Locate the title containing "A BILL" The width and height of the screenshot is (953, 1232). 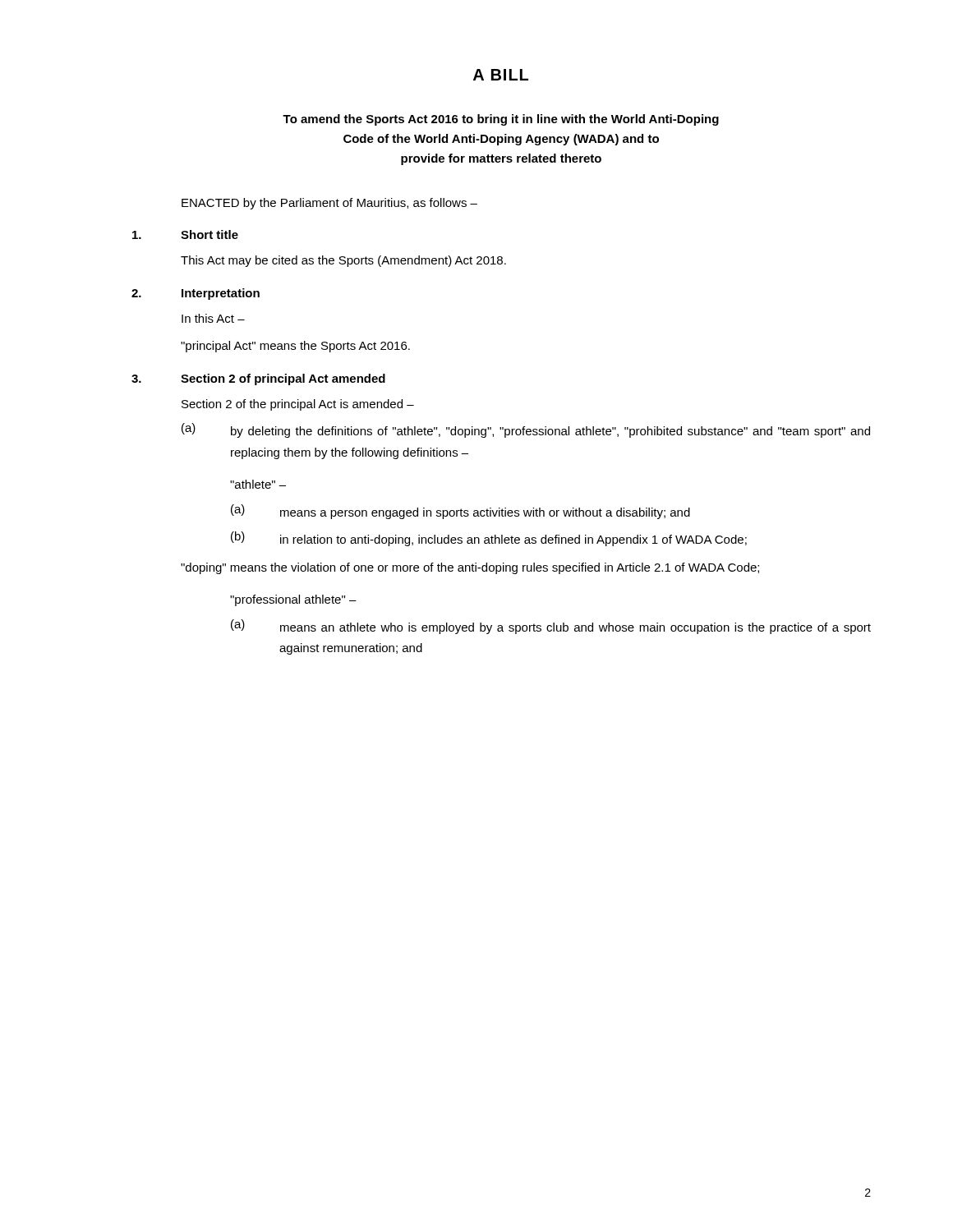[x=501, y=75]
